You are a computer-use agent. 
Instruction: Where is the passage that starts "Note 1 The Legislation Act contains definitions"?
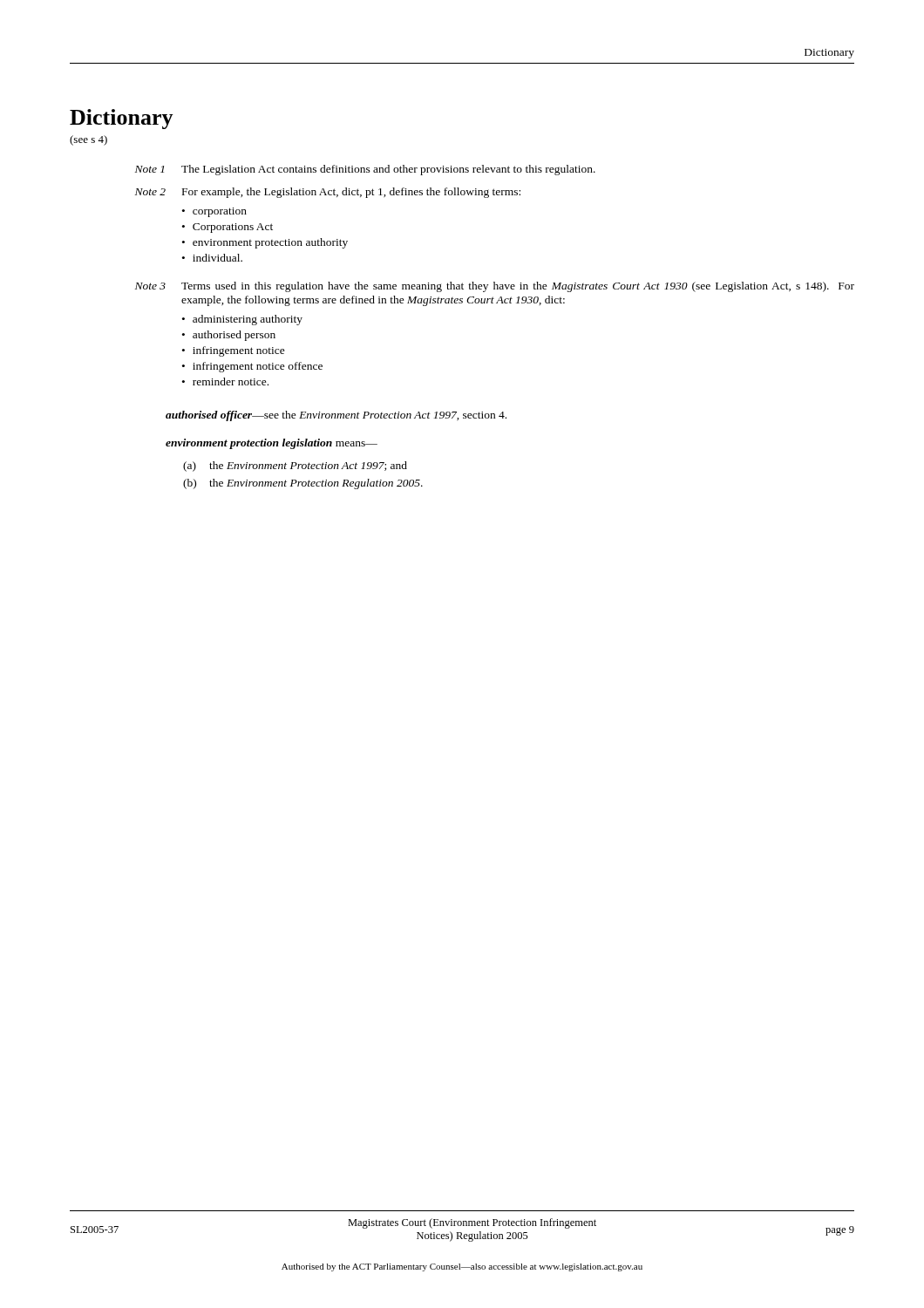pos(462,169)
